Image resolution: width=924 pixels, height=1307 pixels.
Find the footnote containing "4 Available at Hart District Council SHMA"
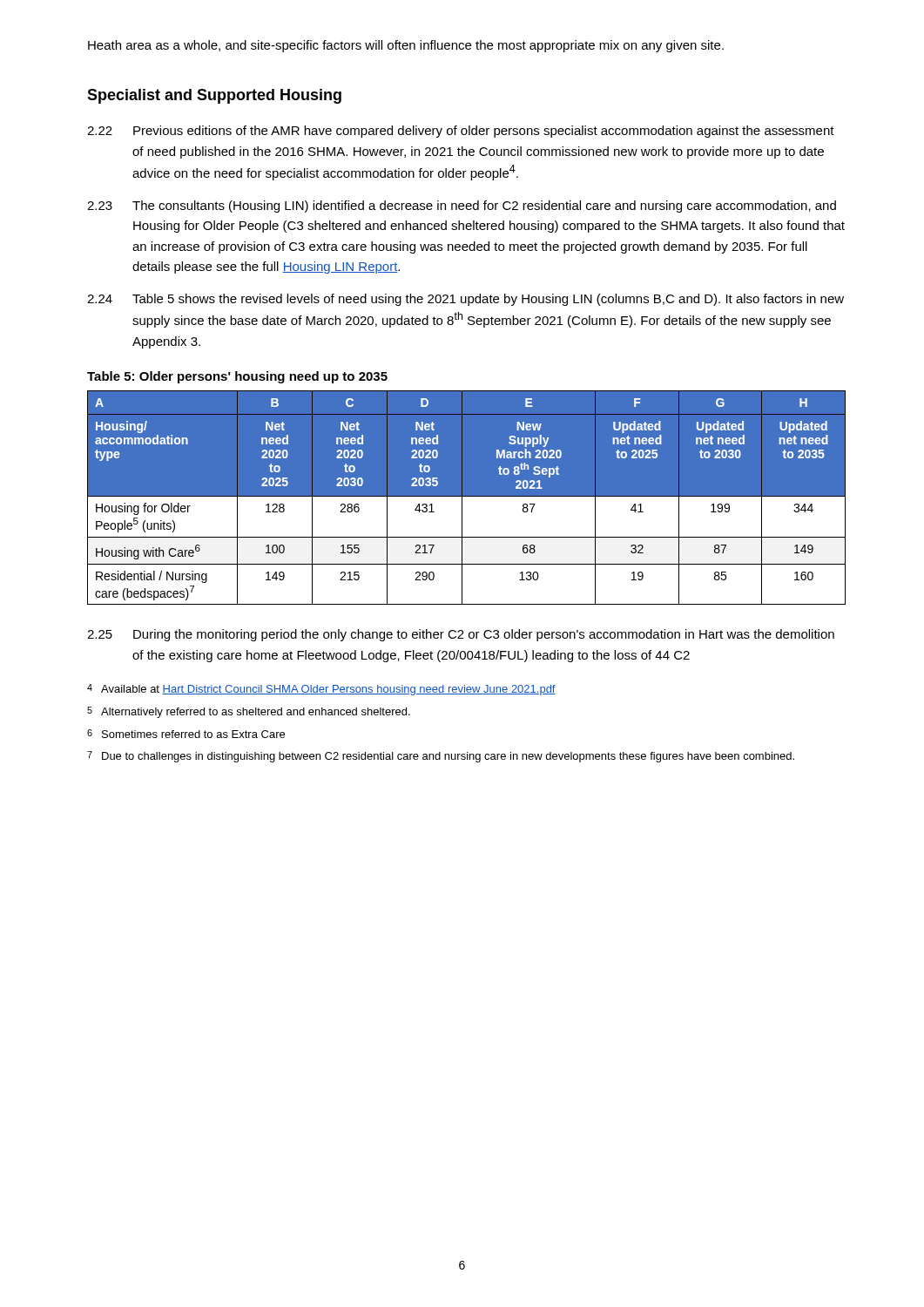tap(466, 690)
